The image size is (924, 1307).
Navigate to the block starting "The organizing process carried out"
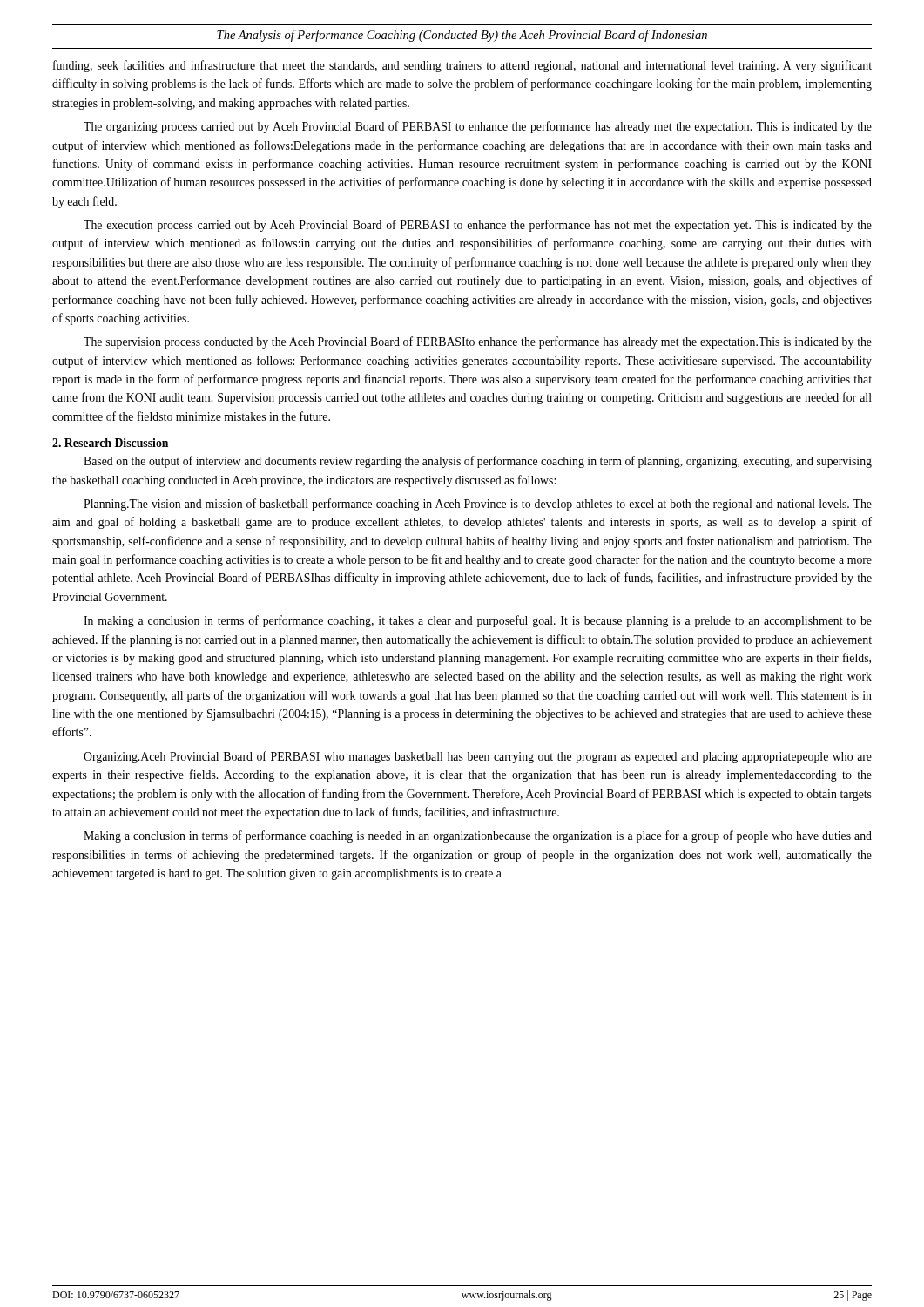pyautogui.click(x=462, y=164)
